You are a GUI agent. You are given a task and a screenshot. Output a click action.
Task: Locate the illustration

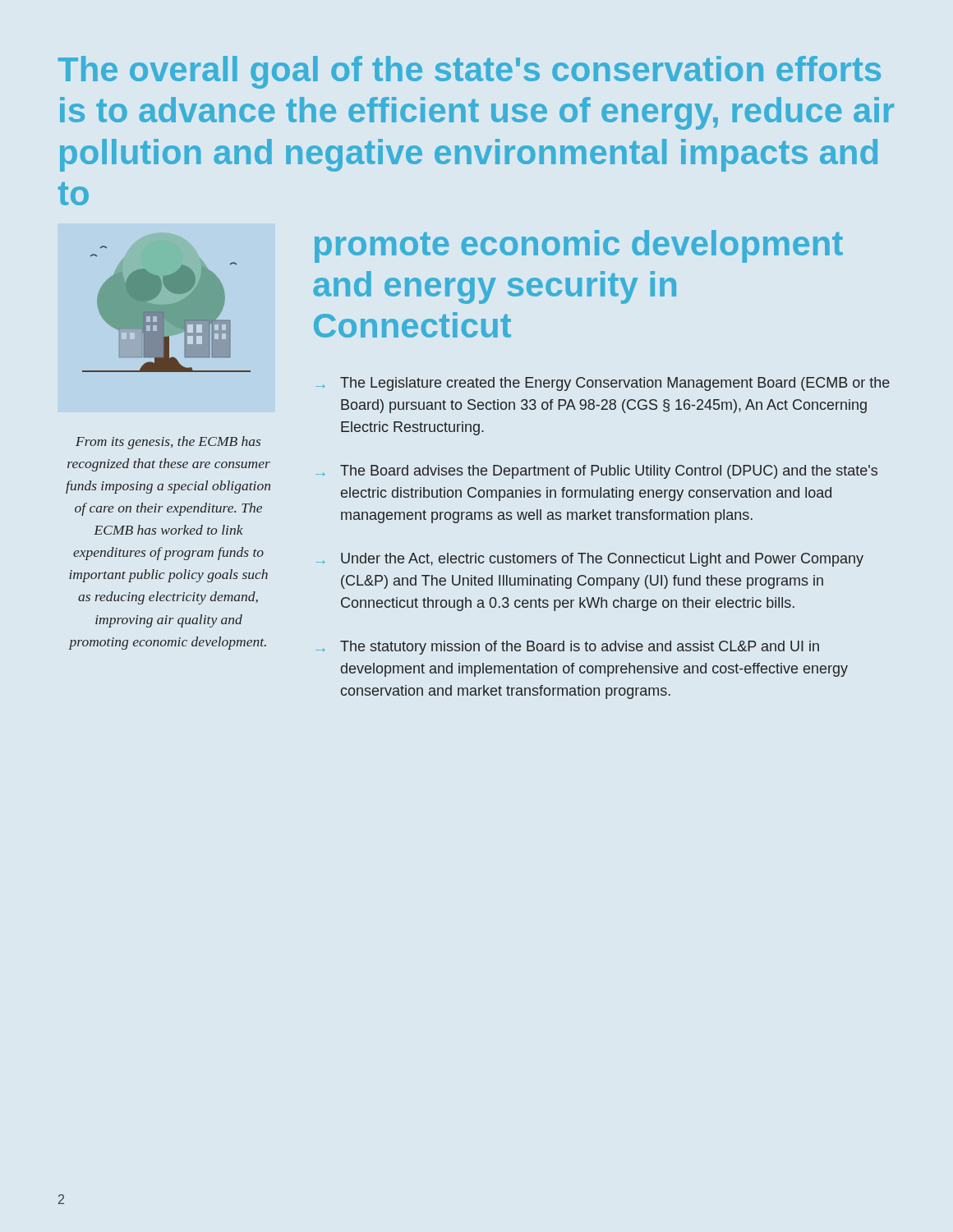pyautogui.click(x=168, y=317)
